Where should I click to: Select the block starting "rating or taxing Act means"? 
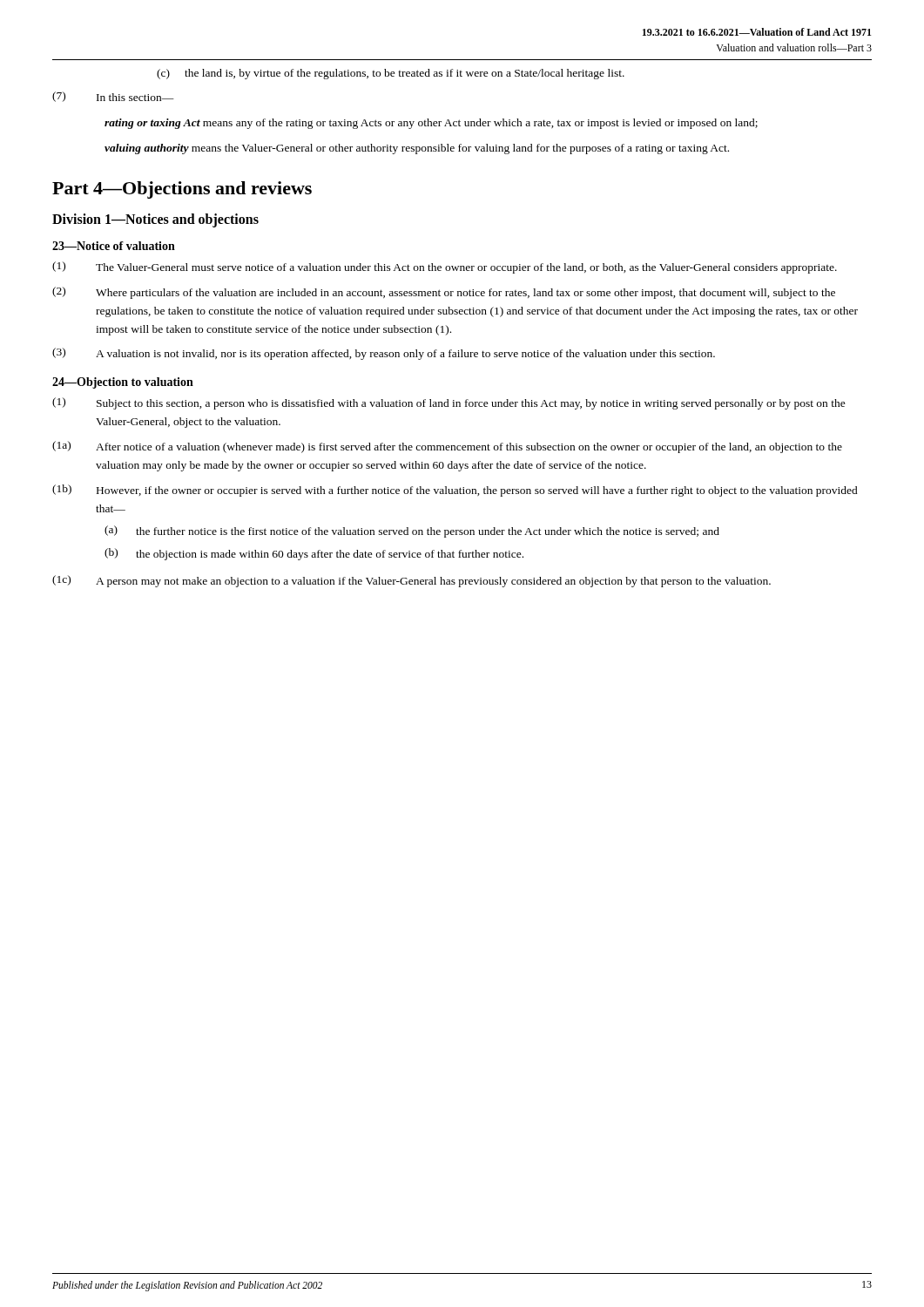pyautogui.click(x=431, y=122)
